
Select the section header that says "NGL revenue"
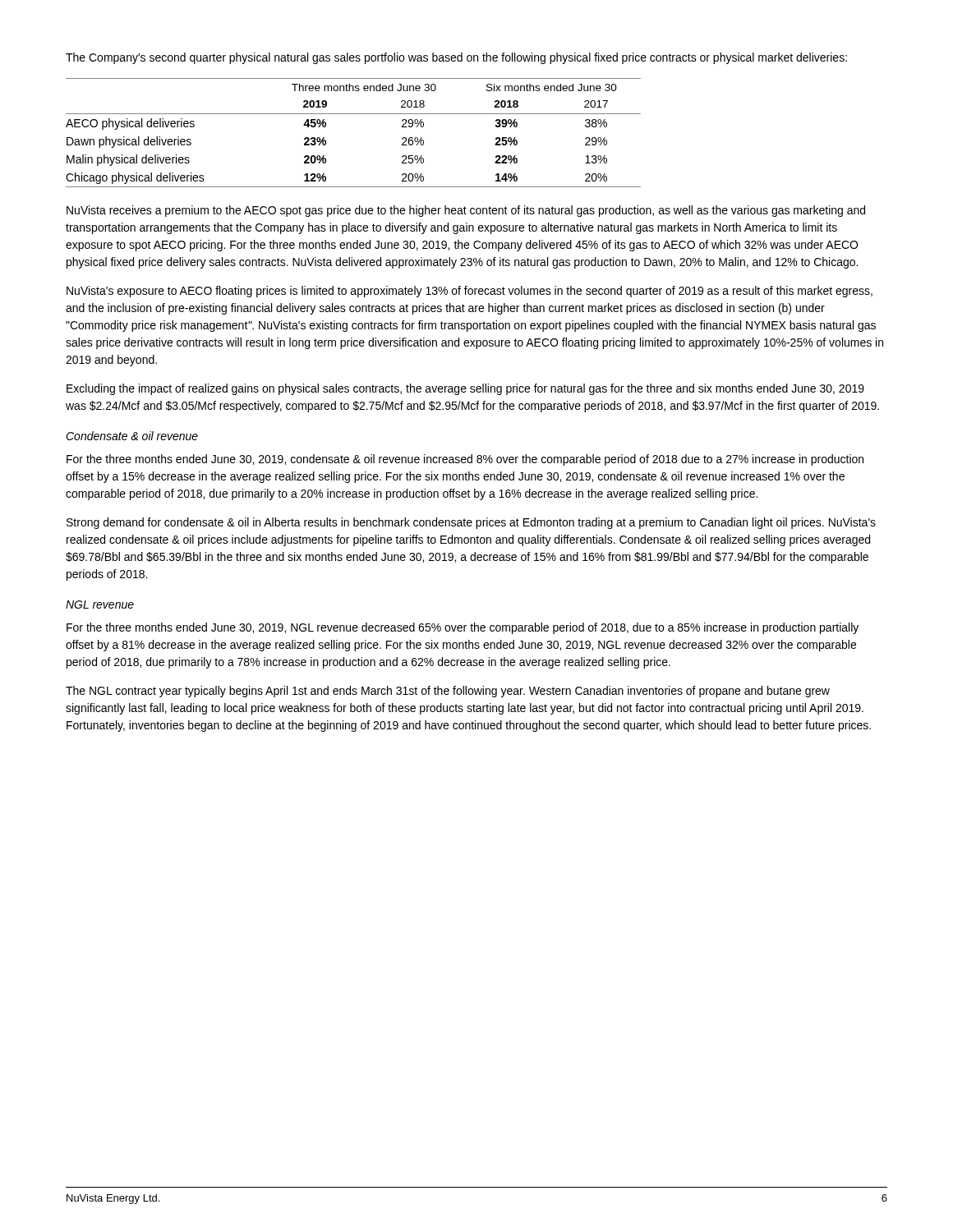click(x=100, y=604)
